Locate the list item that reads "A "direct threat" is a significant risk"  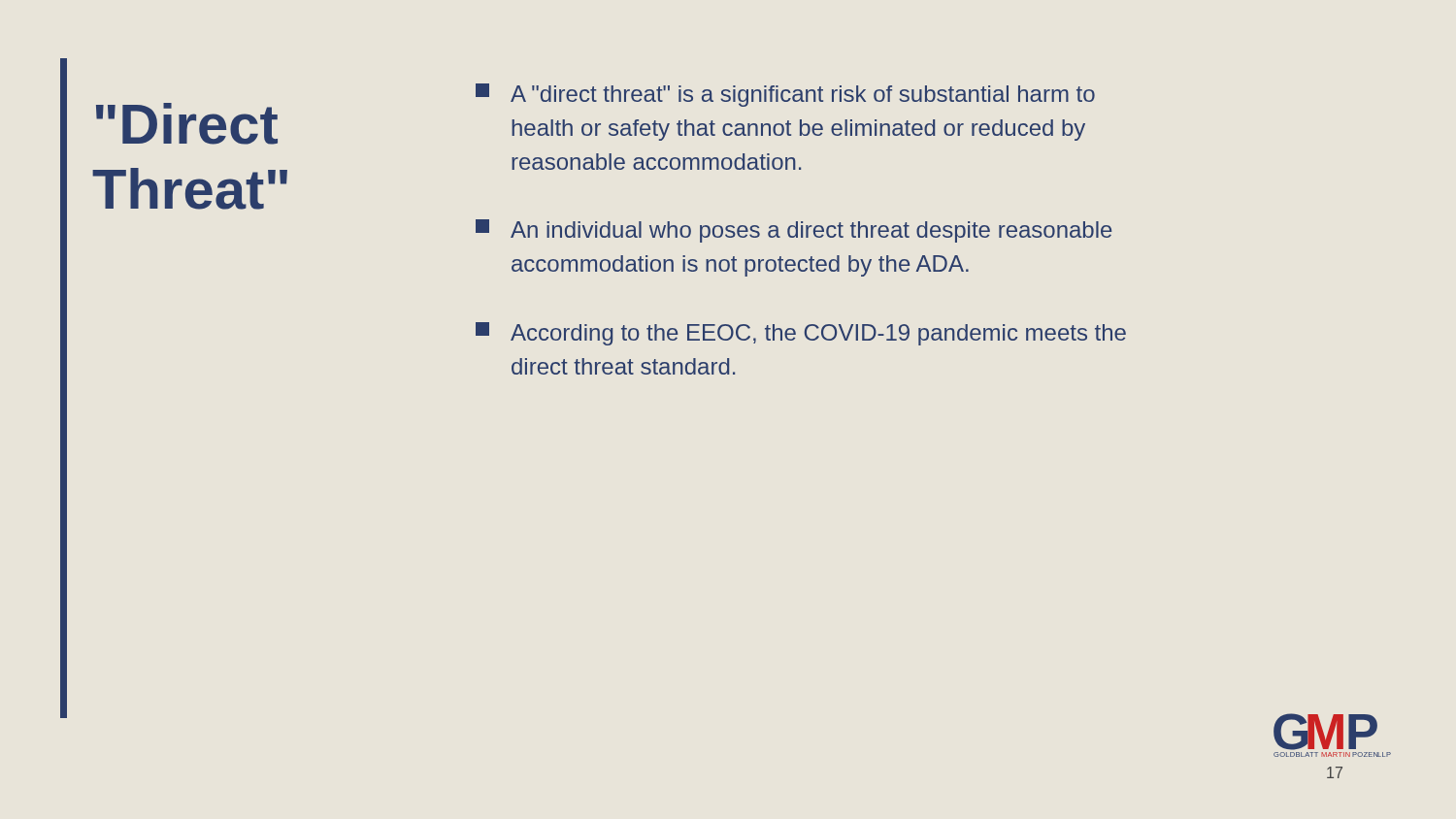(x=786, y=128)
